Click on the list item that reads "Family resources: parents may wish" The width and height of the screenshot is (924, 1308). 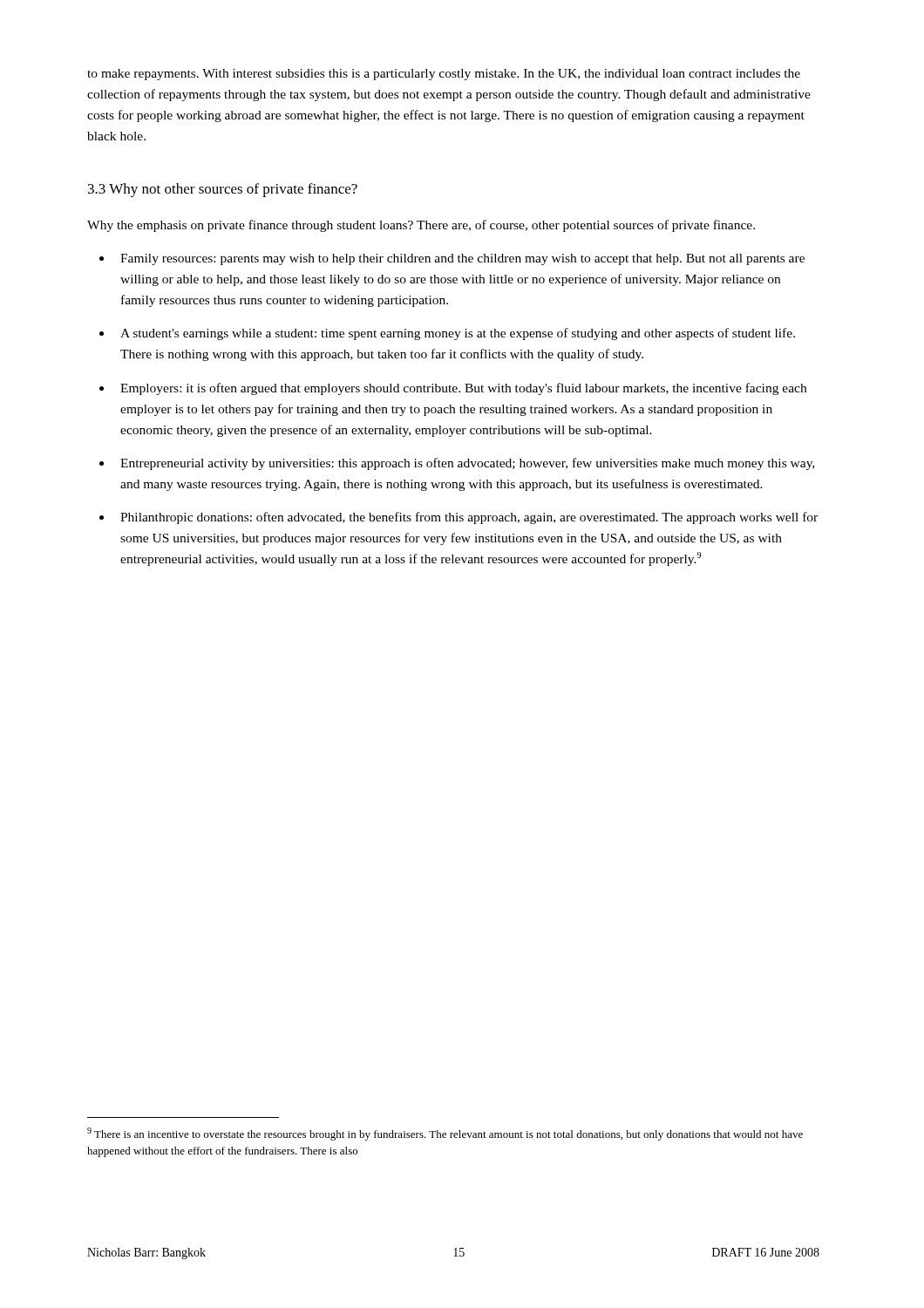click(x=463, y=279)
